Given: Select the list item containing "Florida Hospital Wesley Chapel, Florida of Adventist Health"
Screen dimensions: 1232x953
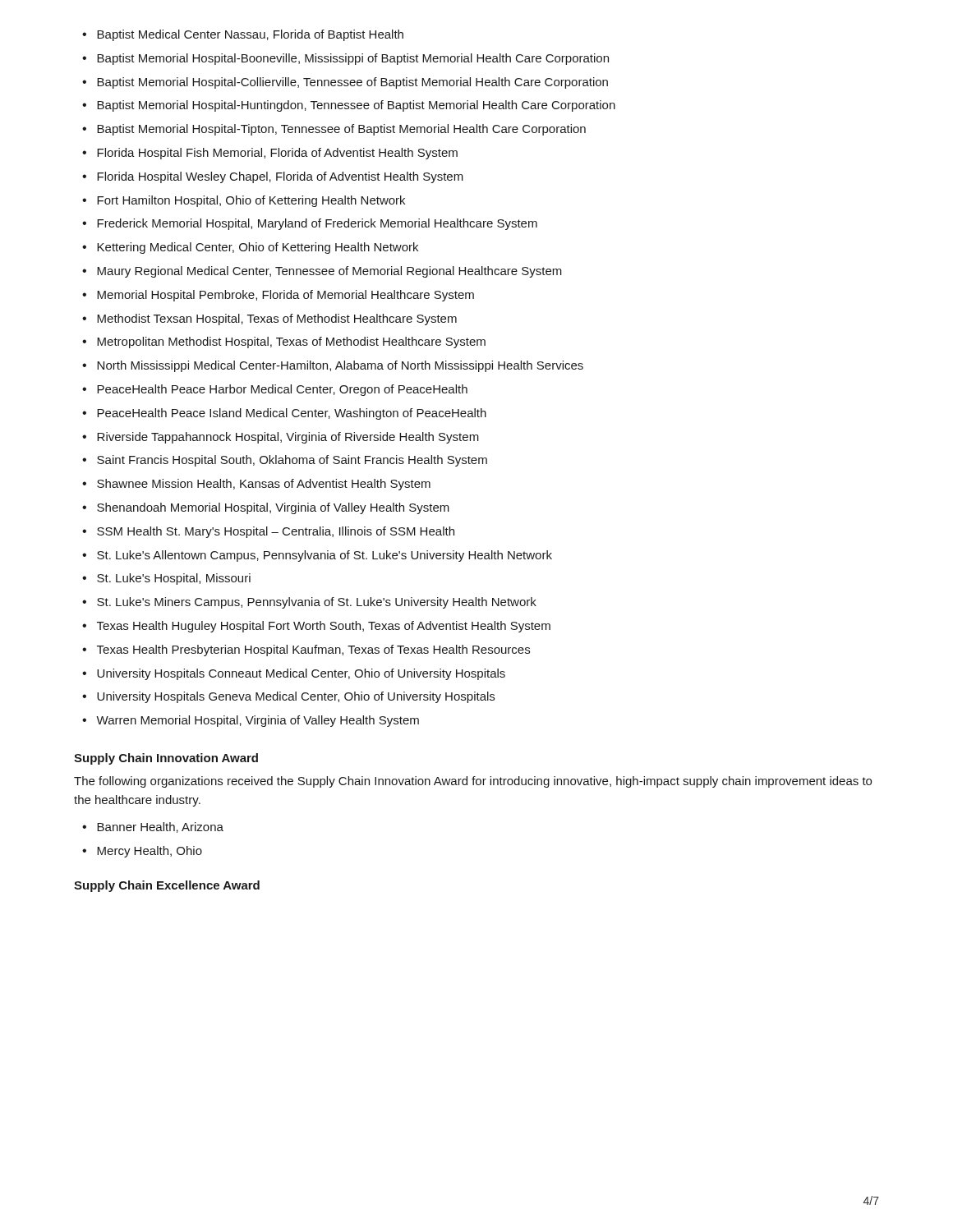Looking at the screenshot, I should [280, 176].
